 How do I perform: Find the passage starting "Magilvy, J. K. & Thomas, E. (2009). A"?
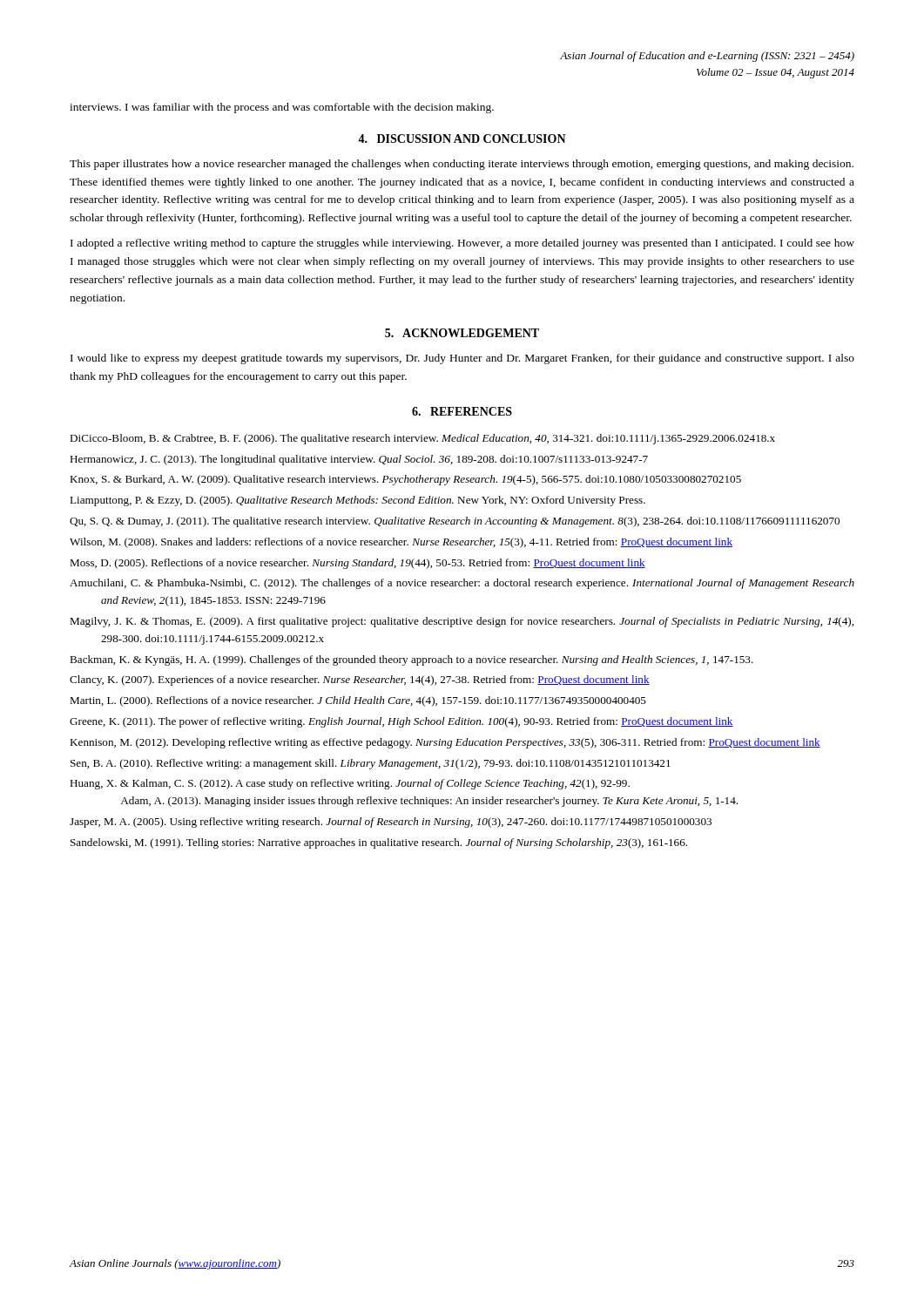pyautogui.click(x=462, y=629)
